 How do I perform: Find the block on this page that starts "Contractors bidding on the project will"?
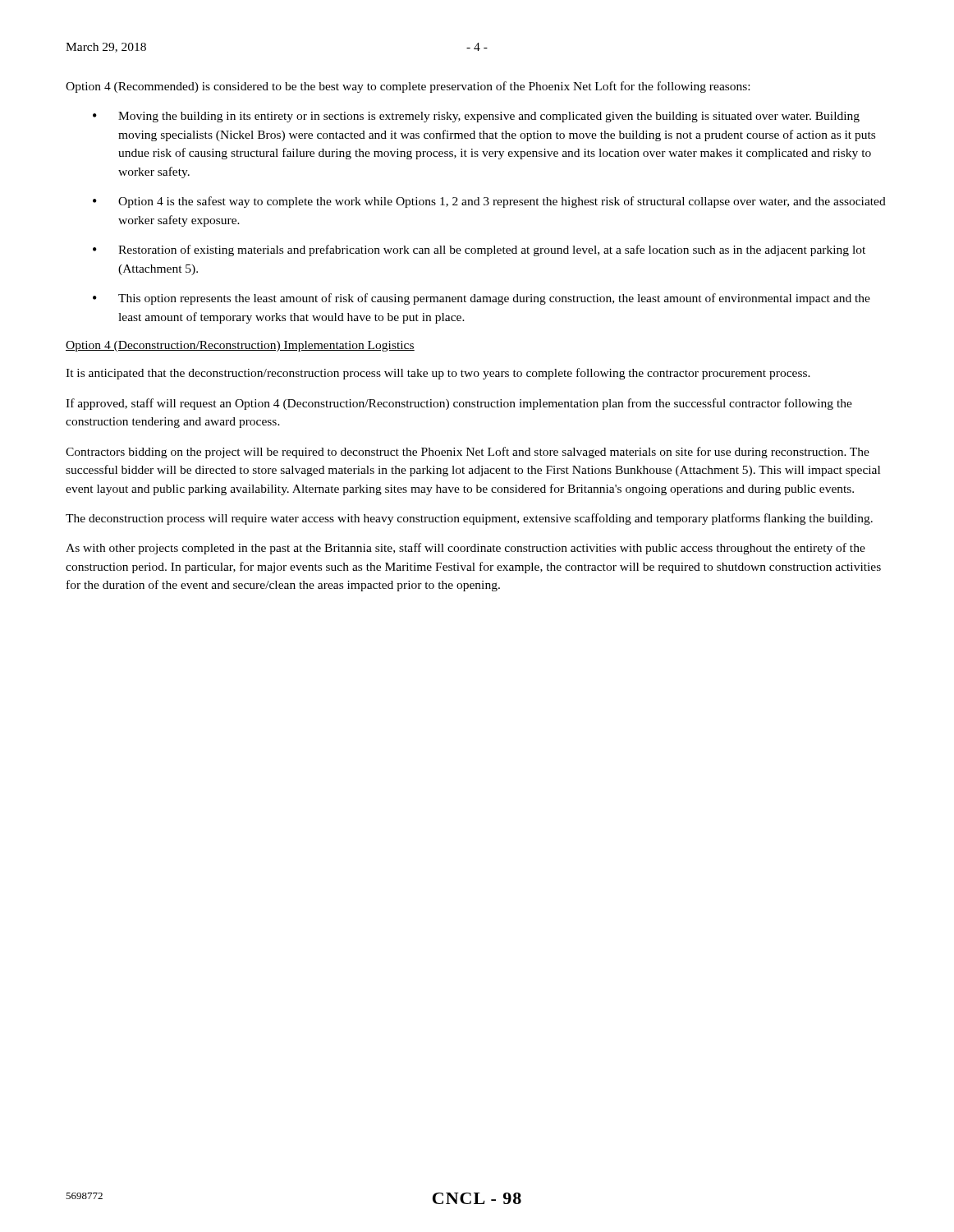[x=473, y=469]
